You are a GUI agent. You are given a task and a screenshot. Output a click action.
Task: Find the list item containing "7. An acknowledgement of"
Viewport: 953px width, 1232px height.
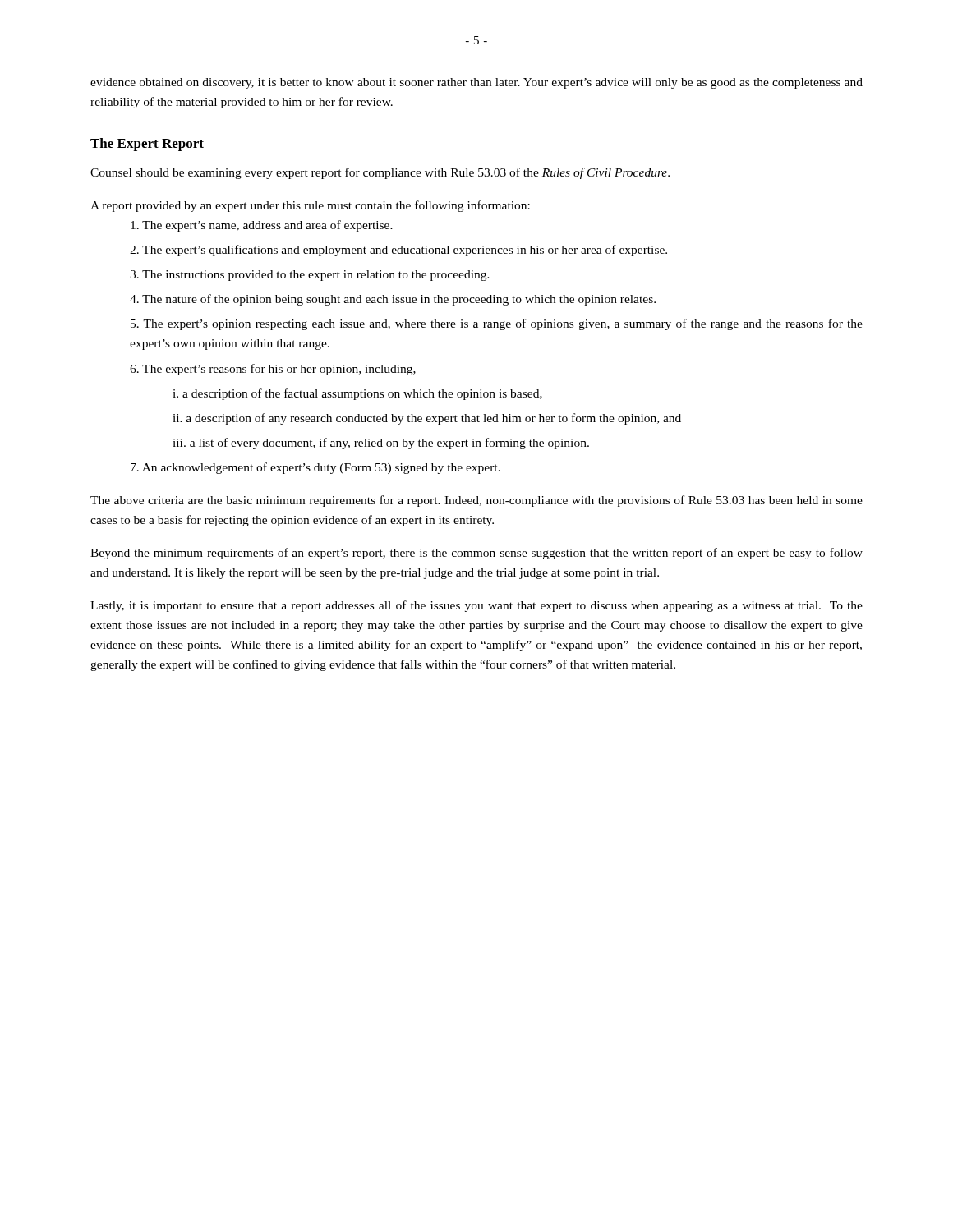tap(315, 467)
